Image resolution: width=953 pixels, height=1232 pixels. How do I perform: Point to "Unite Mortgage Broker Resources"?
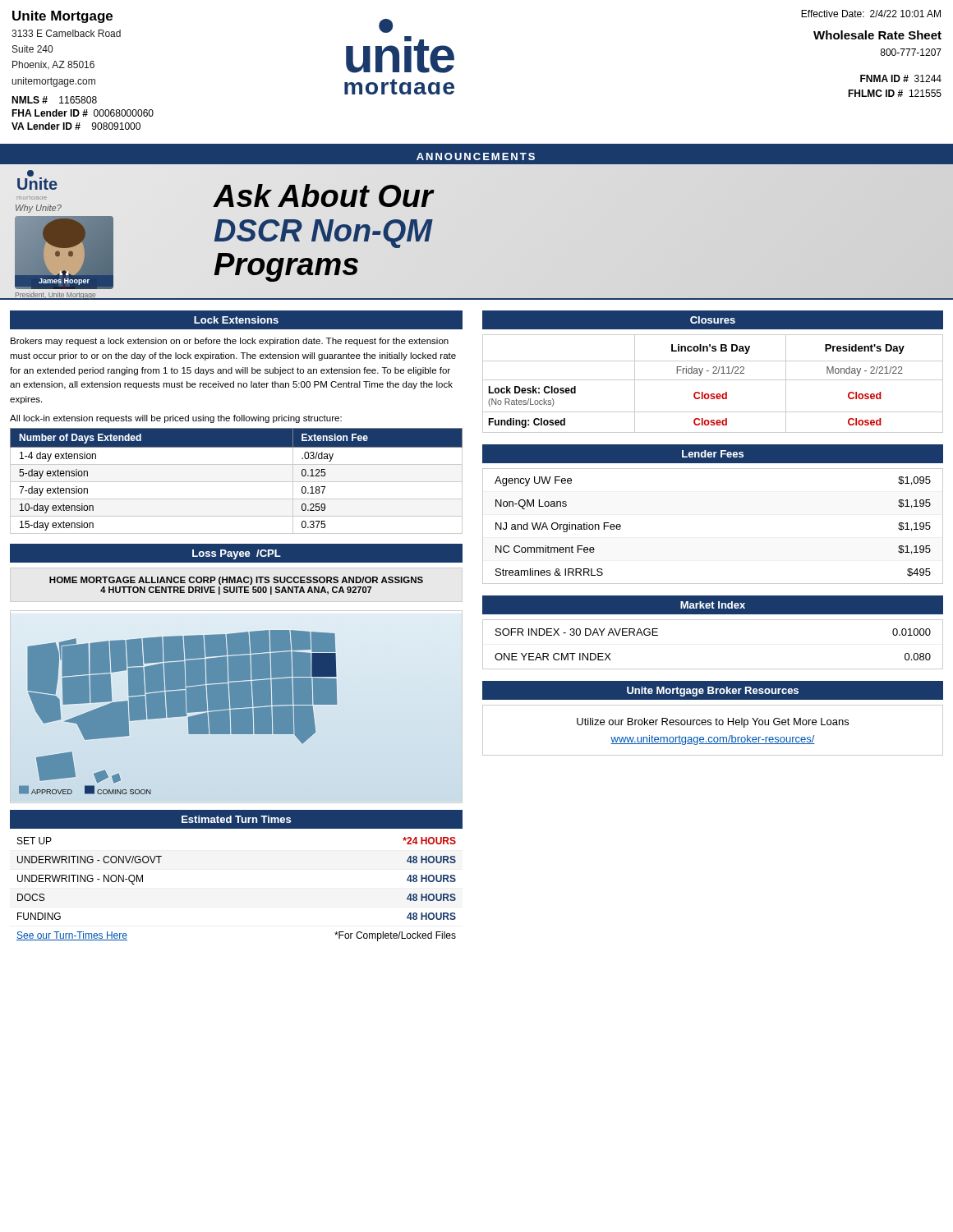point(713,690)
